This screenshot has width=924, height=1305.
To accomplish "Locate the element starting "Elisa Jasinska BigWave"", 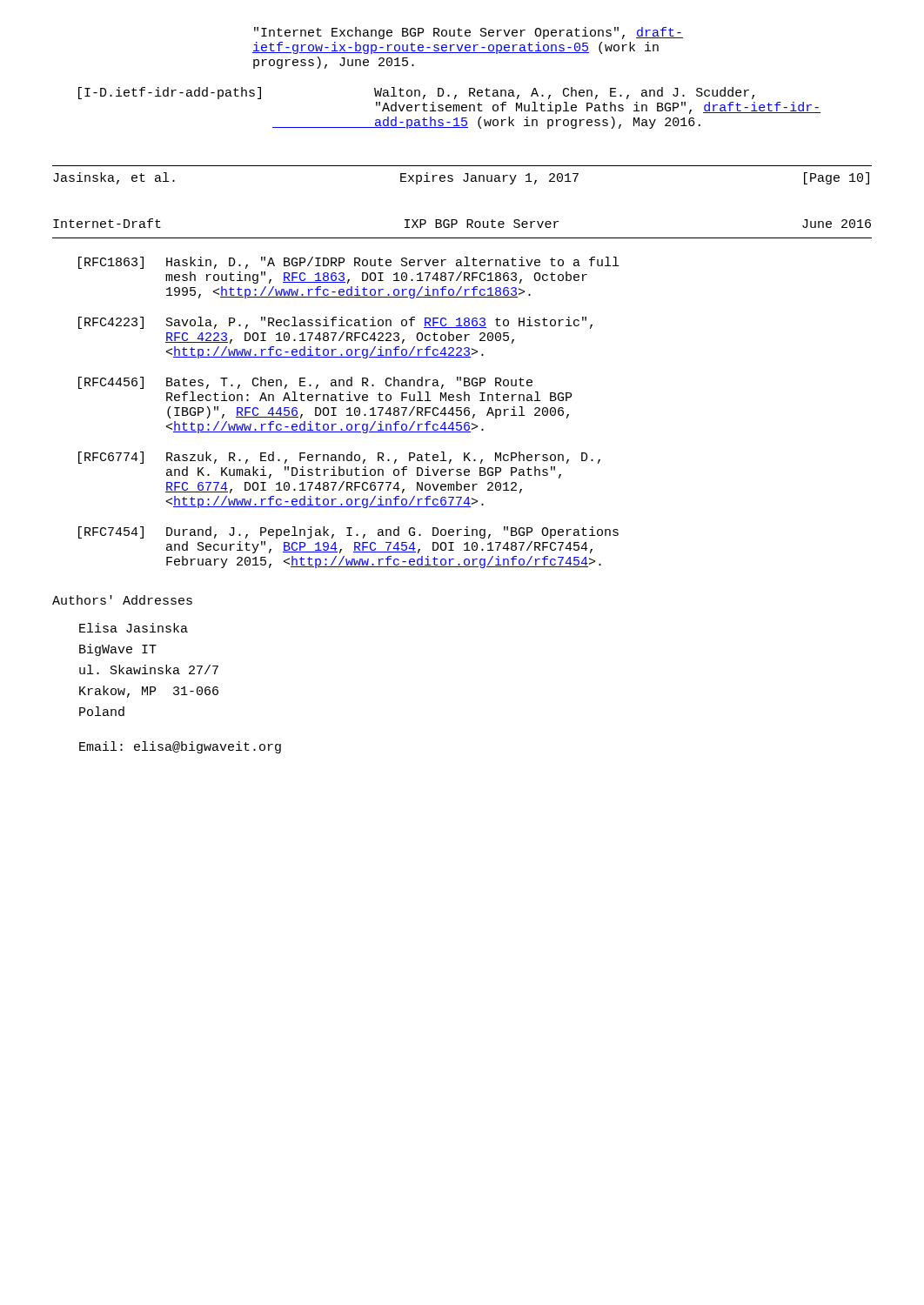I will click(149, 671).
